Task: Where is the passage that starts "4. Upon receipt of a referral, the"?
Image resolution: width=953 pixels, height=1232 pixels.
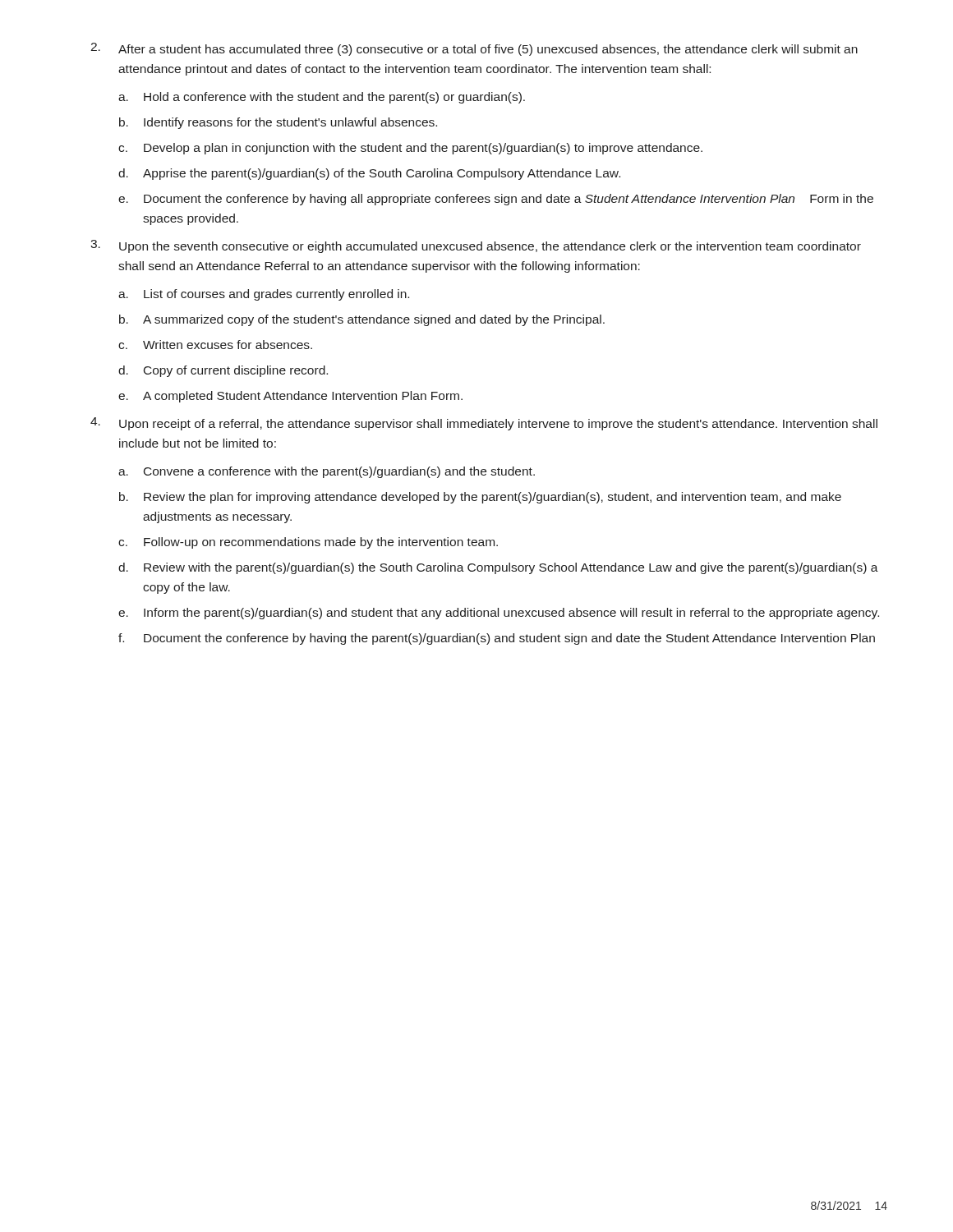Action: tap(489, 531)
